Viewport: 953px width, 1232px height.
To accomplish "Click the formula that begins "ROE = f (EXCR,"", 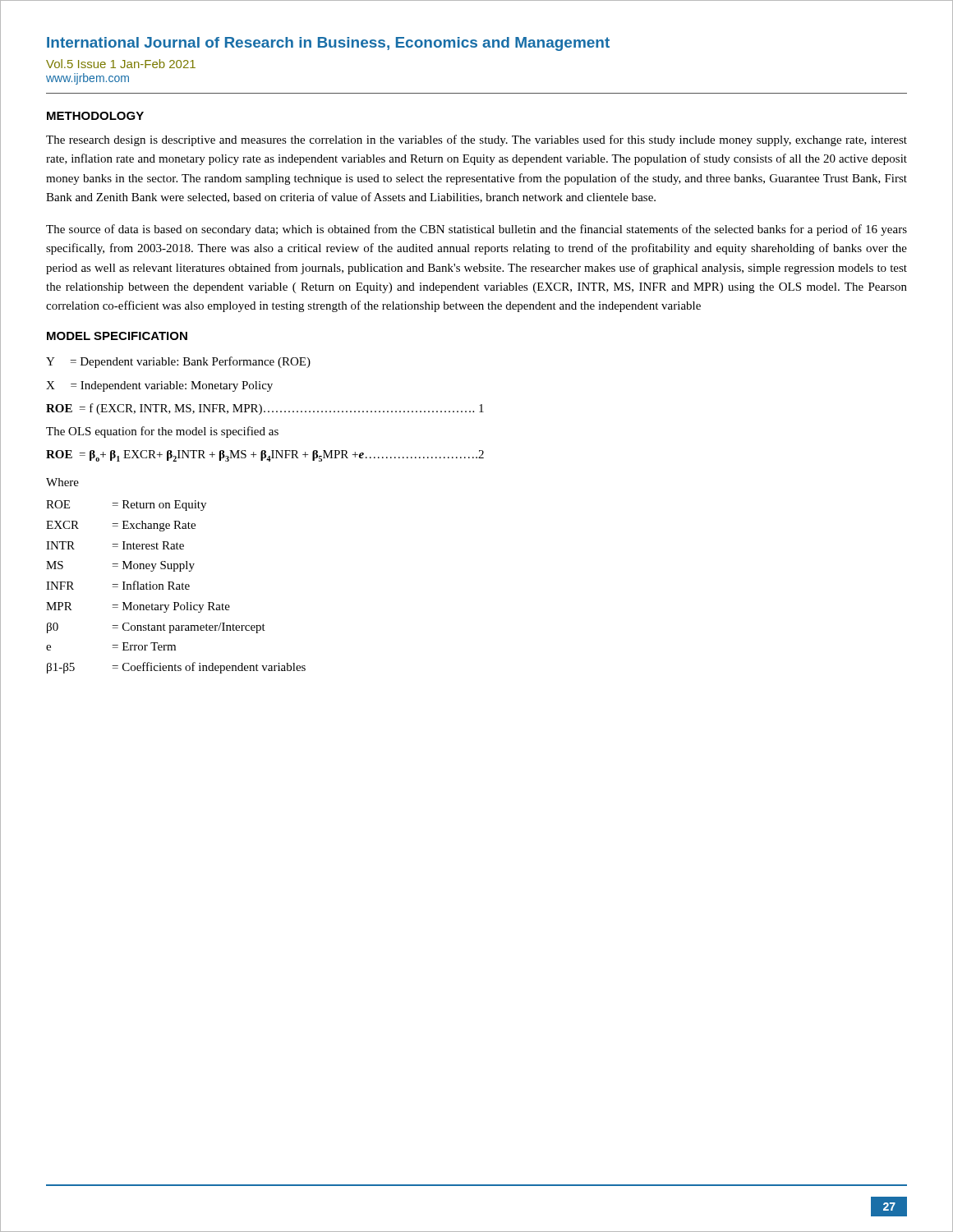I will 265,408.
